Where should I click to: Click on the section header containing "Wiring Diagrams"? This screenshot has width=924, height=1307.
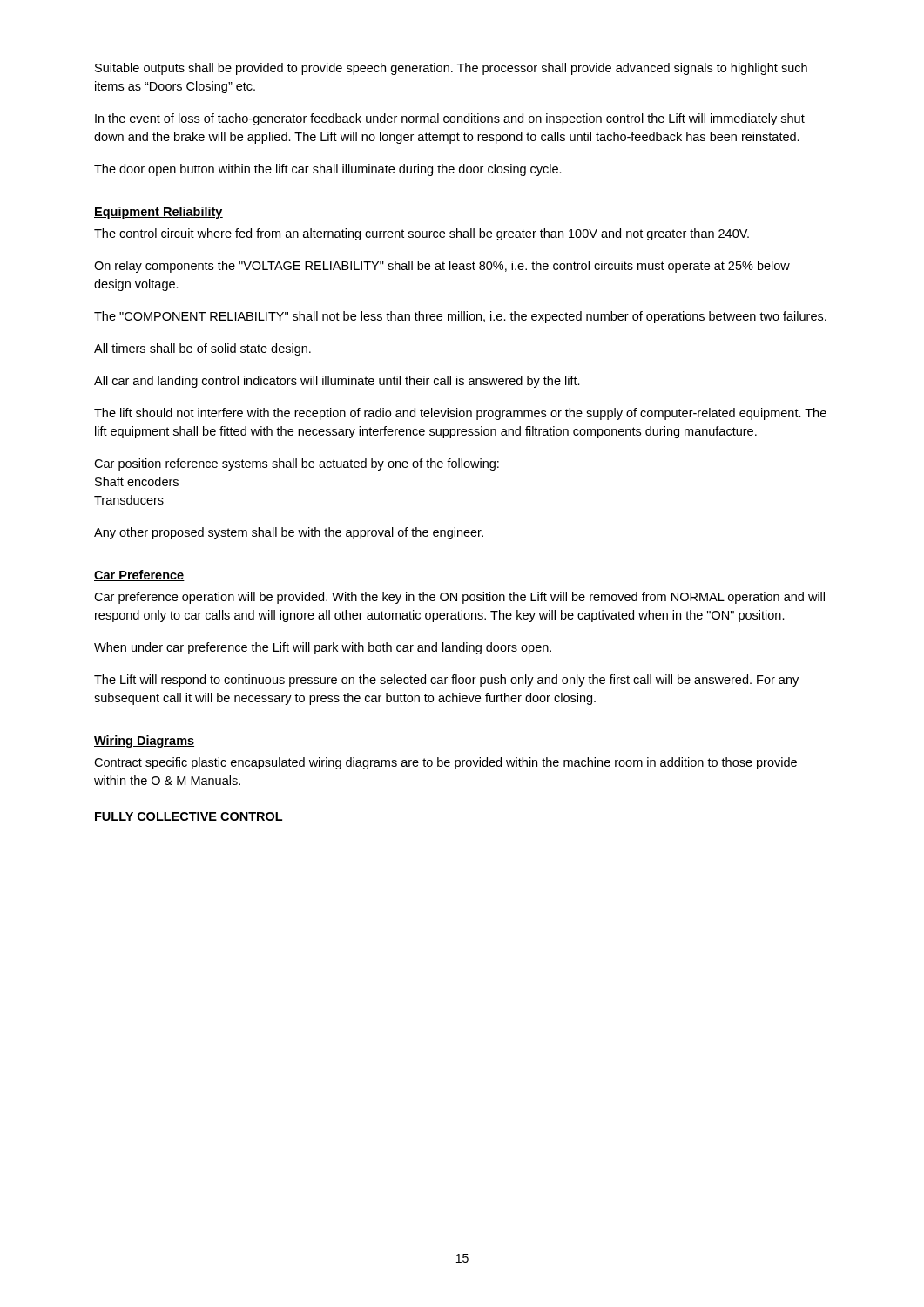(144, 741)
